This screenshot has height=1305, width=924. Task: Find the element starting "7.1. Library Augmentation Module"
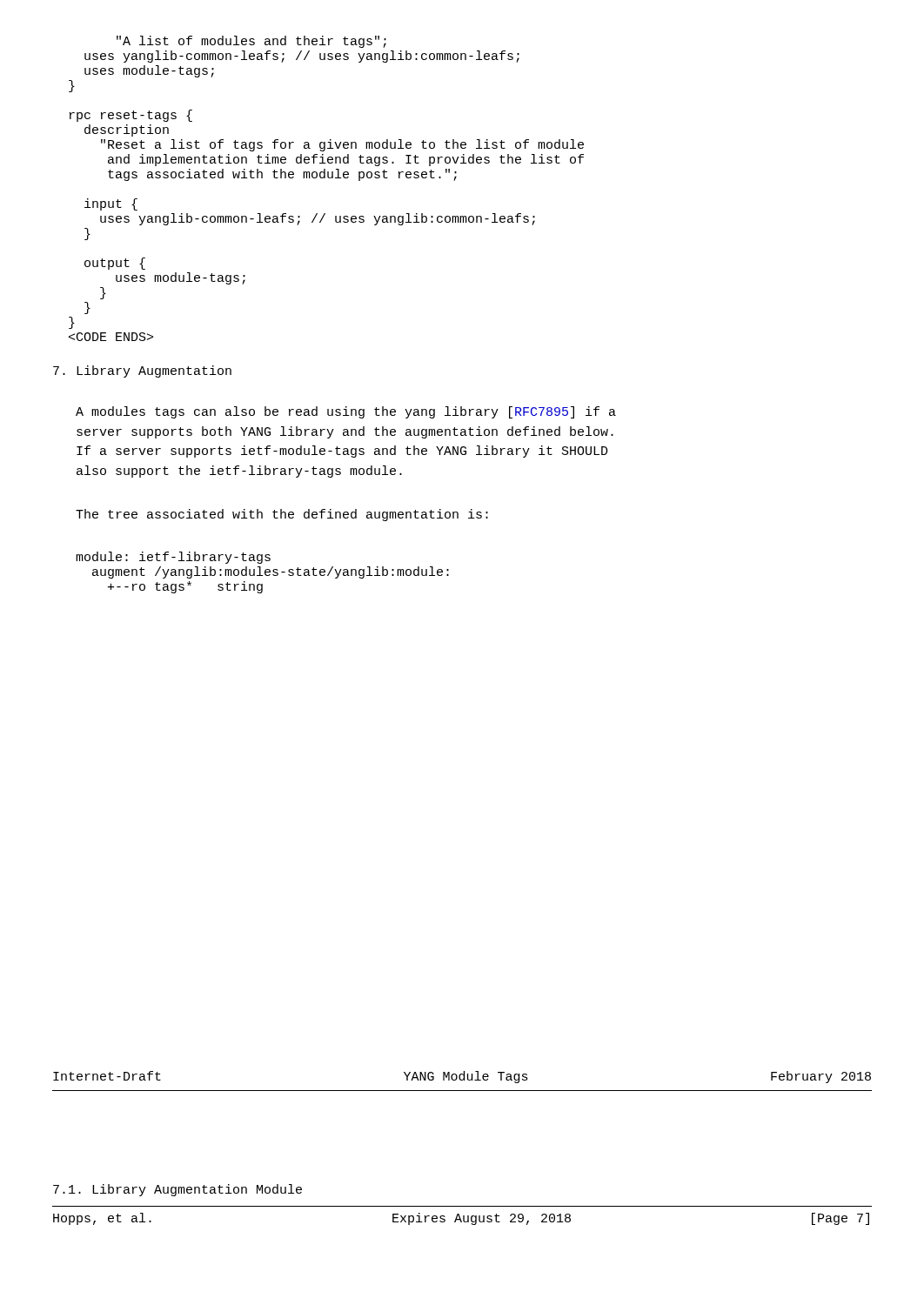[x=178, y=1191]
